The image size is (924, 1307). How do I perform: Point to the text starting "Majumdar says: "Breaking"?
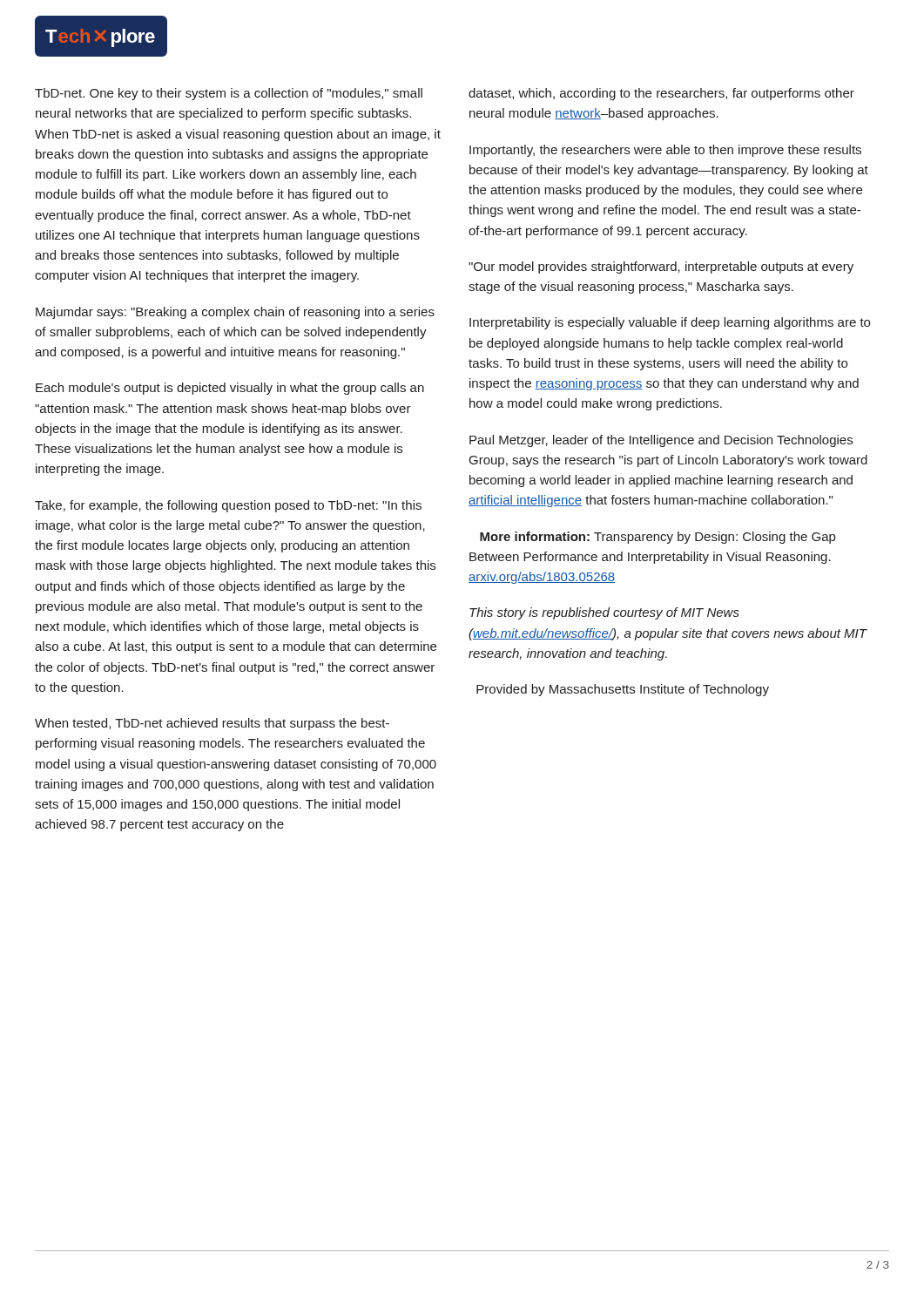pos(235,331)
